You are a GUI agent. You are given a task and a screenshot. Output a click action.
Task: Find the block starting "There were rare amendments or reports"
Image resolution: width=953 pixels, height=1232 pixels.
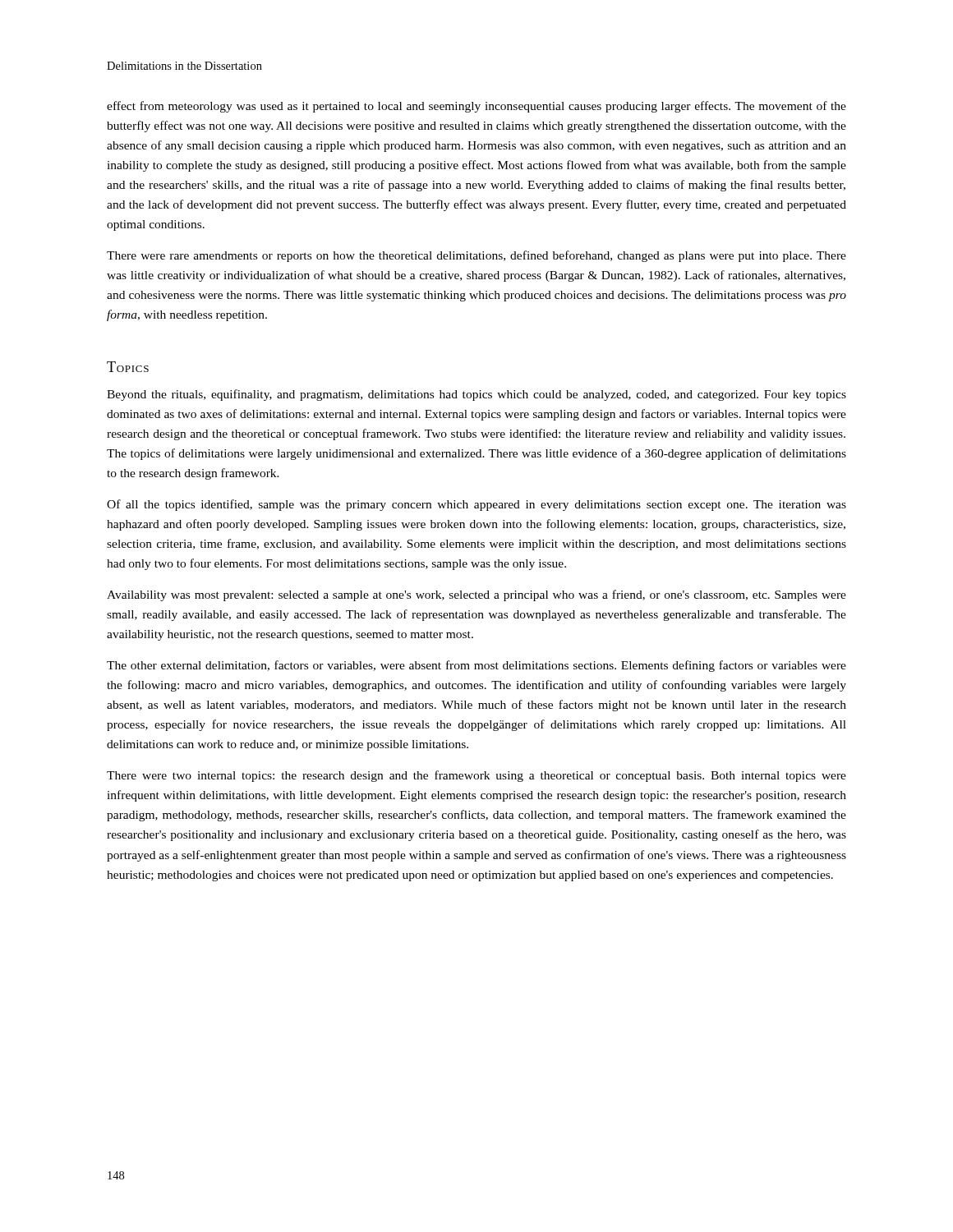(476, 285)
